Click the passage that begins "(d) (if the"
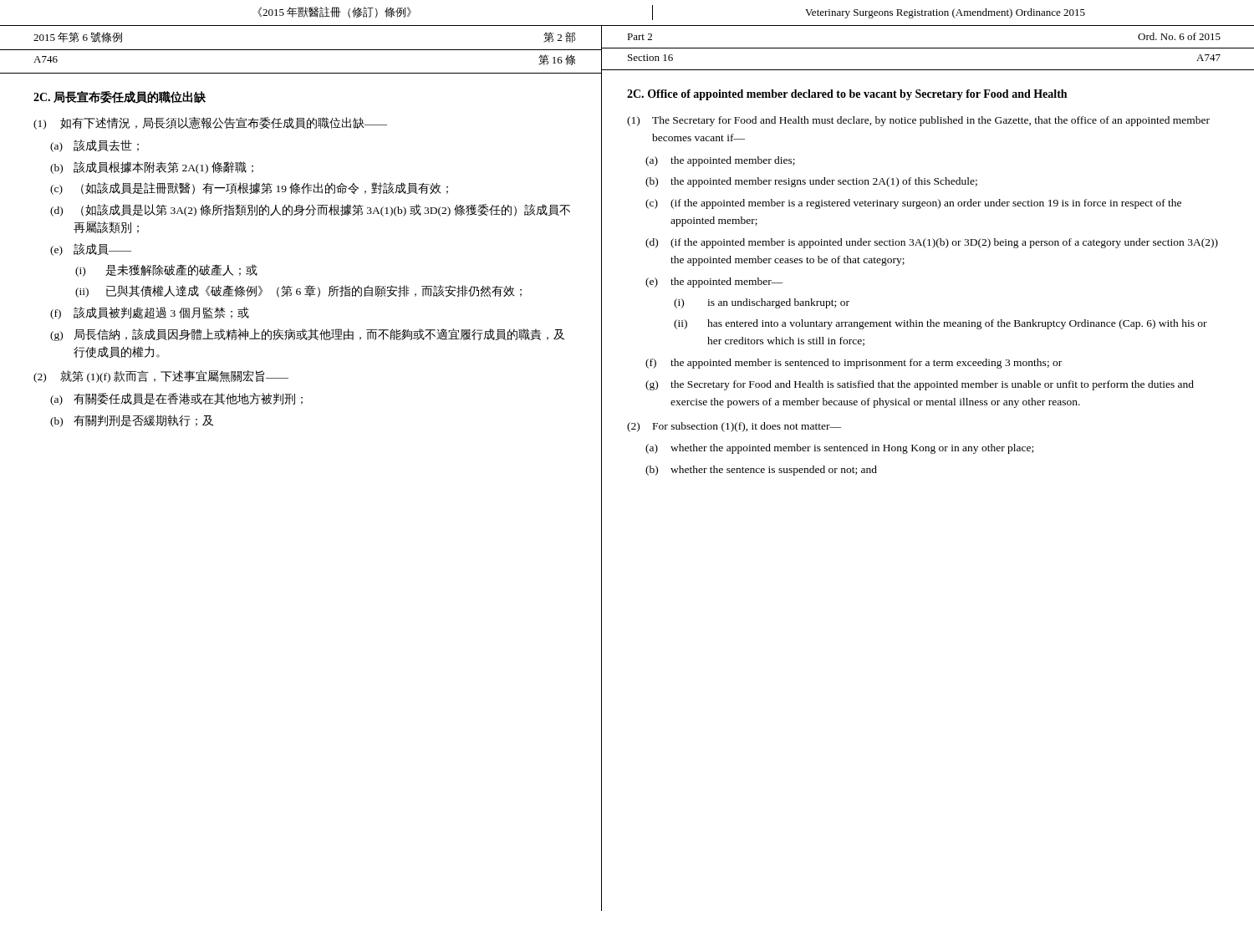The width and height of the screenshot is (1254, 952). [x=933, y=252]
